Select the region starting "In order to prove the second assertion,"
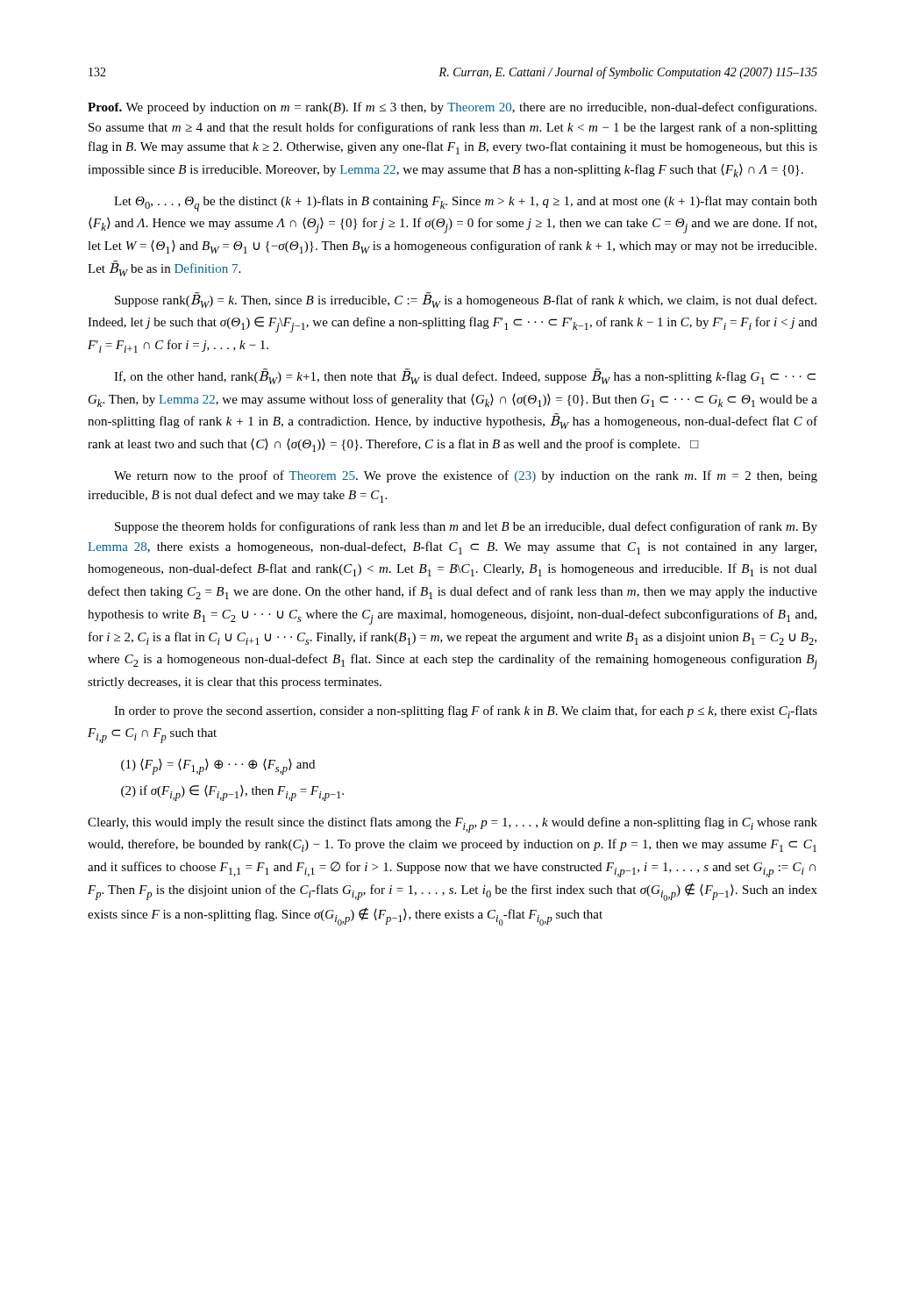Screen dimensions: 1316x905 point(452,723)
